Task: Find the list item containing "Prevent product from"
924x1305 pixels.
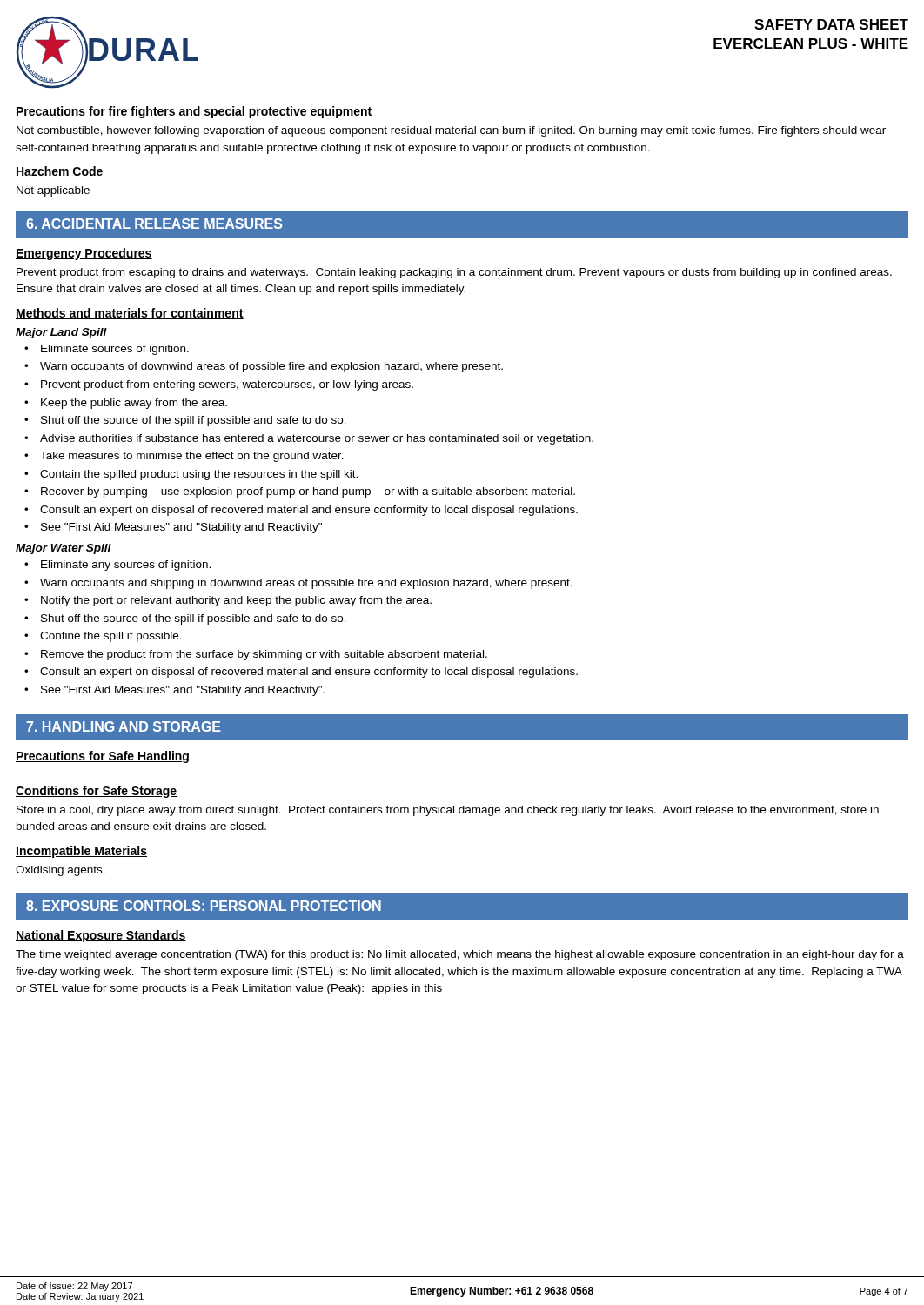Action: pyautogui.click(x=227, y=384)
